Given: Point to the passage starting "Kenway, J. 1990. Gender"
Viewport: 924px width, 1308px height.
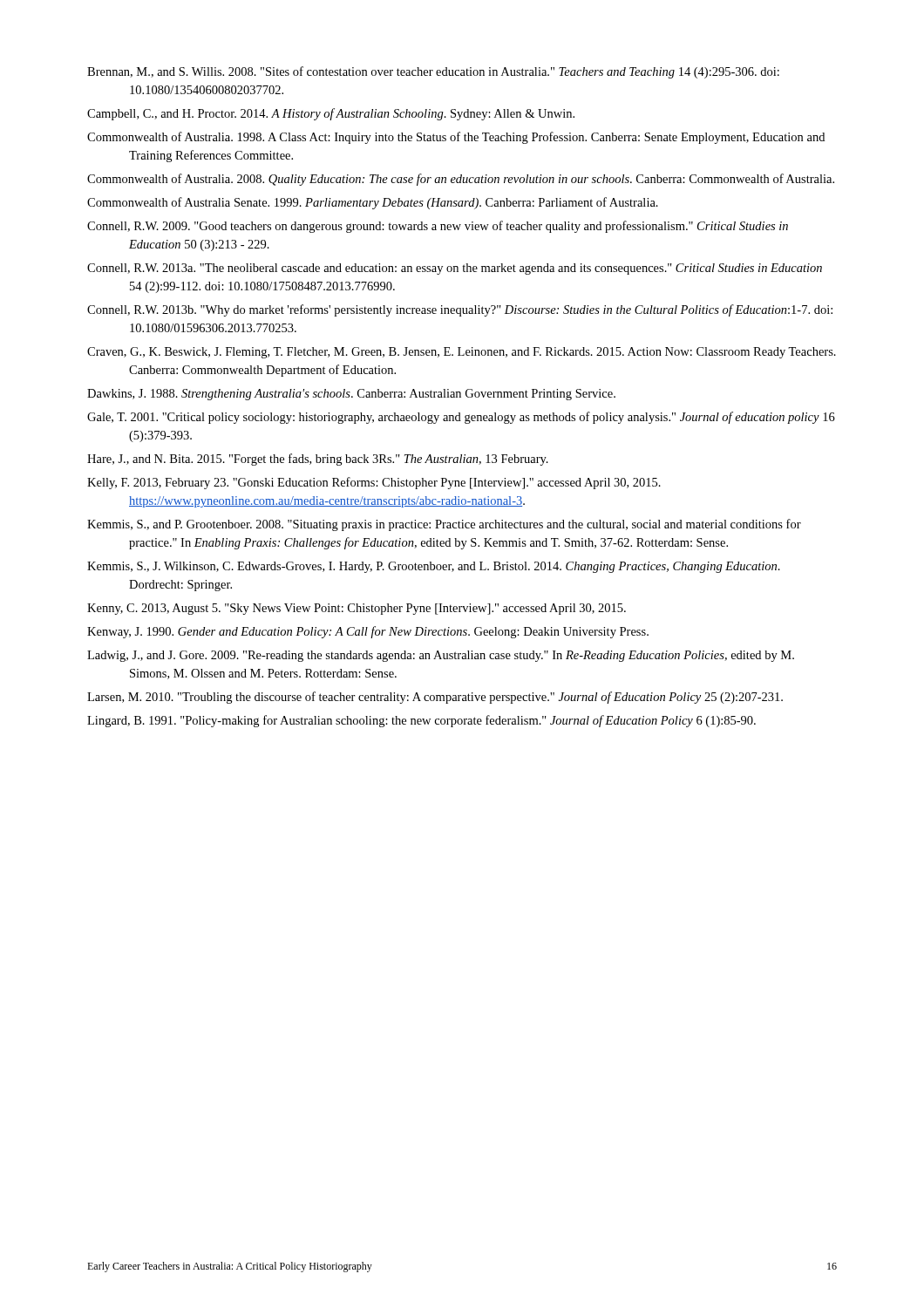Looking at the screenshot, I should click(368, 632).
